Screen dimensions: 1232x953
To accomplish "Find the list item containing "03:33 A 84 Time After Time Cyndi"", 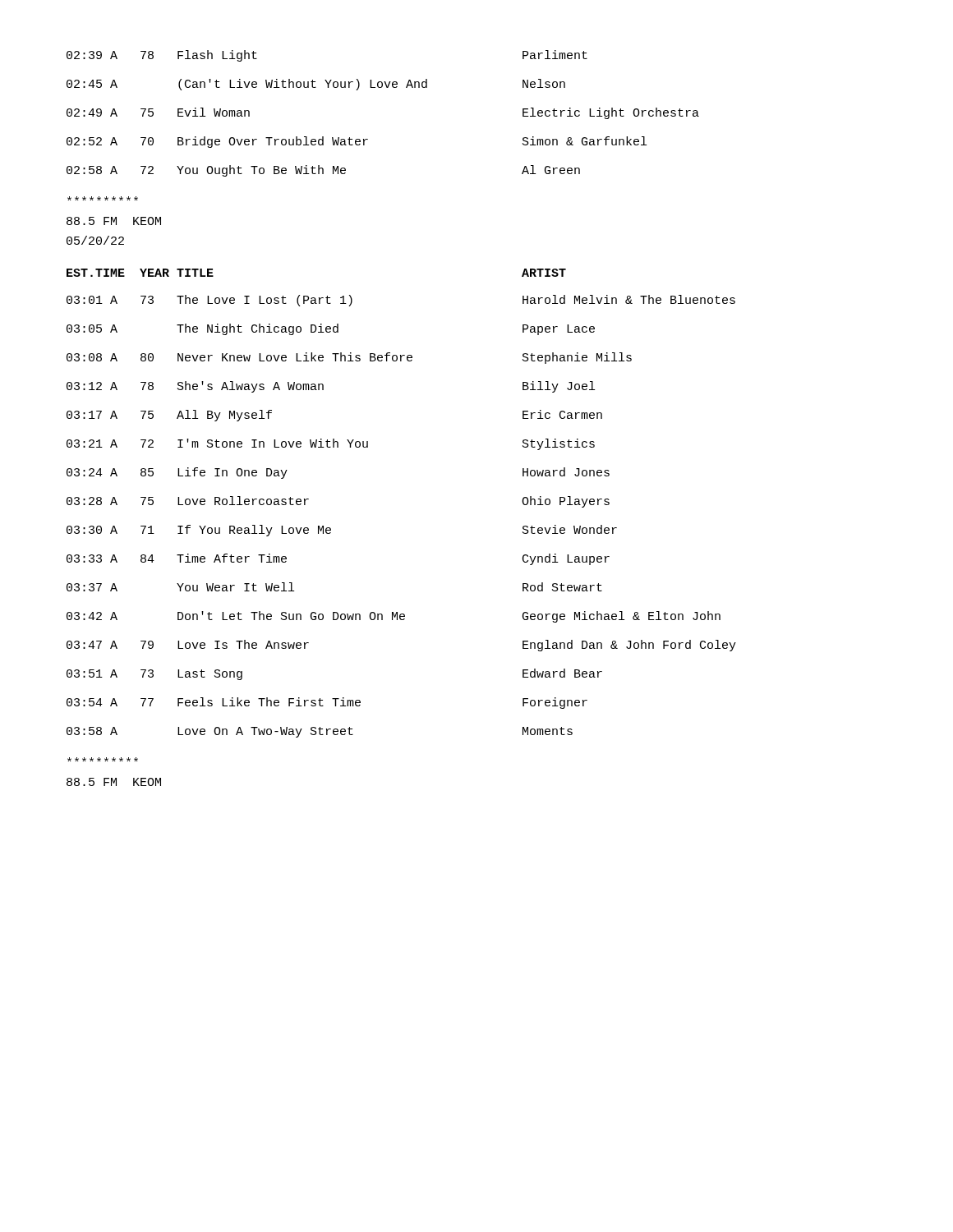I will coord(92,559).
